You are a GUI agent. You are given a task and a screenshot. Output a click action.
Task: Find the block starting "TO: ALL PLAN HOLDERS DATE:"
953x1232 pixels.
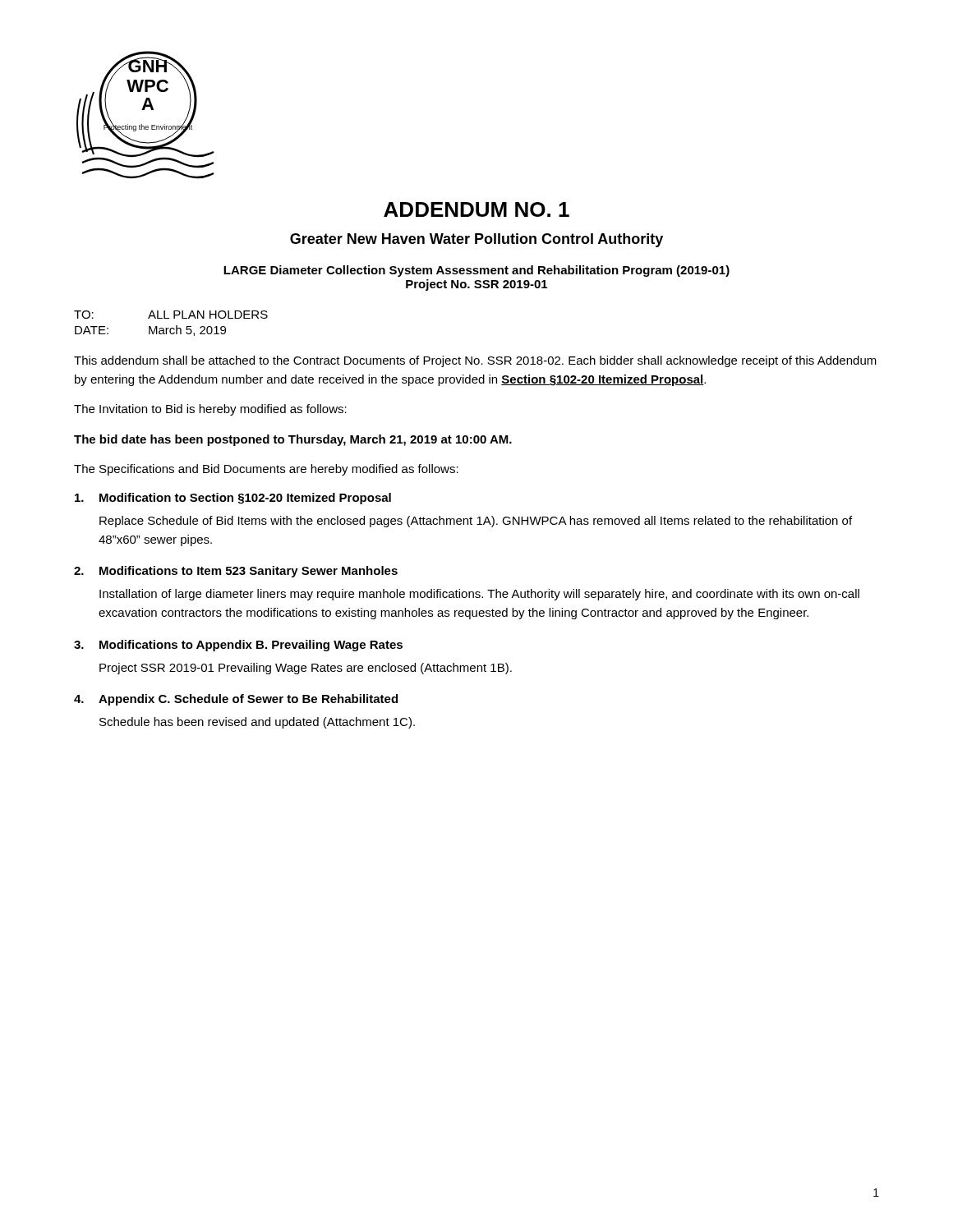(x=171, y=315)
